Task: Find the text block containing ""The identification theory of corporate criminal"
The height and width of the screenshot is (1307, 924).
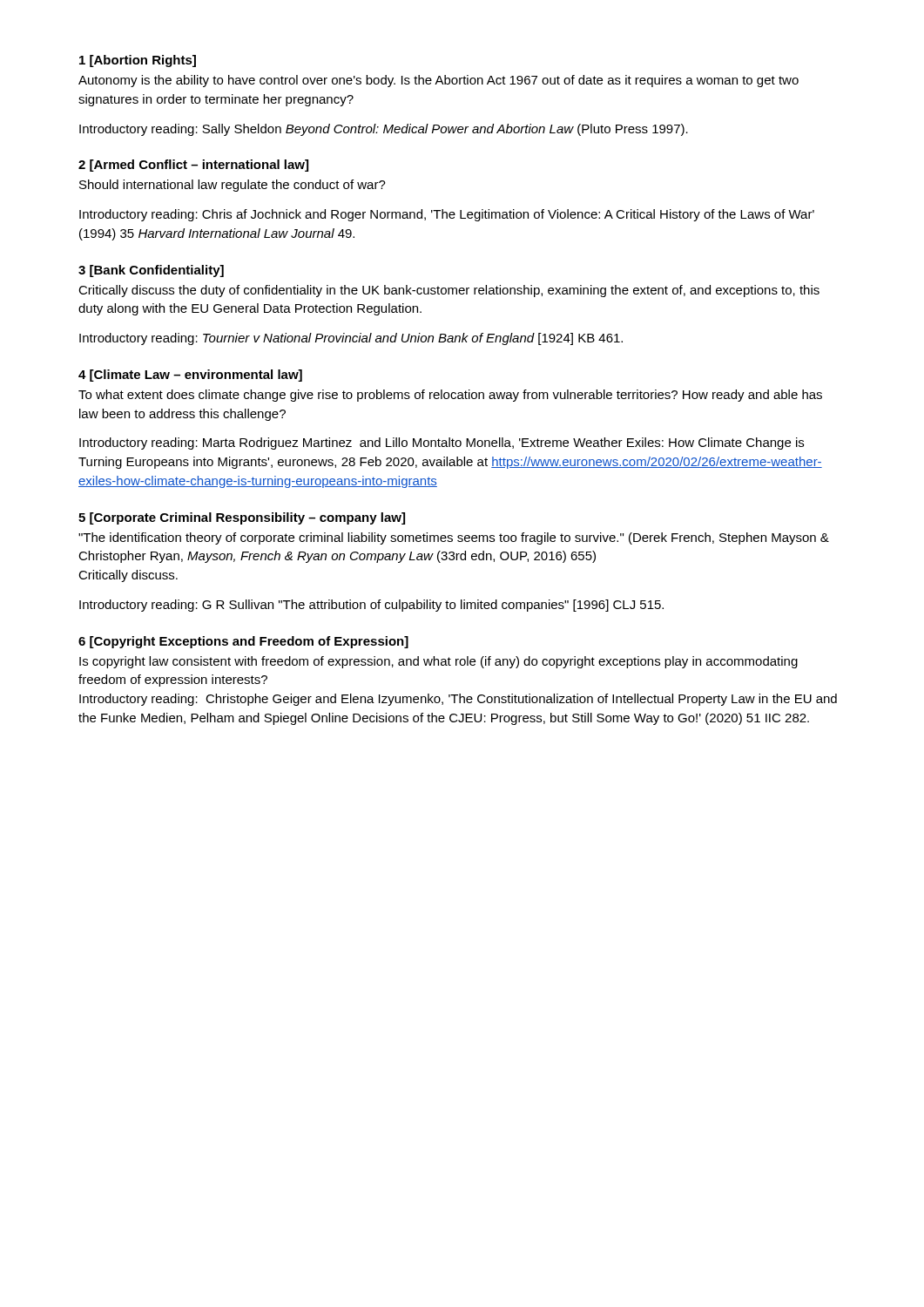Action: [x=454, y=556]
